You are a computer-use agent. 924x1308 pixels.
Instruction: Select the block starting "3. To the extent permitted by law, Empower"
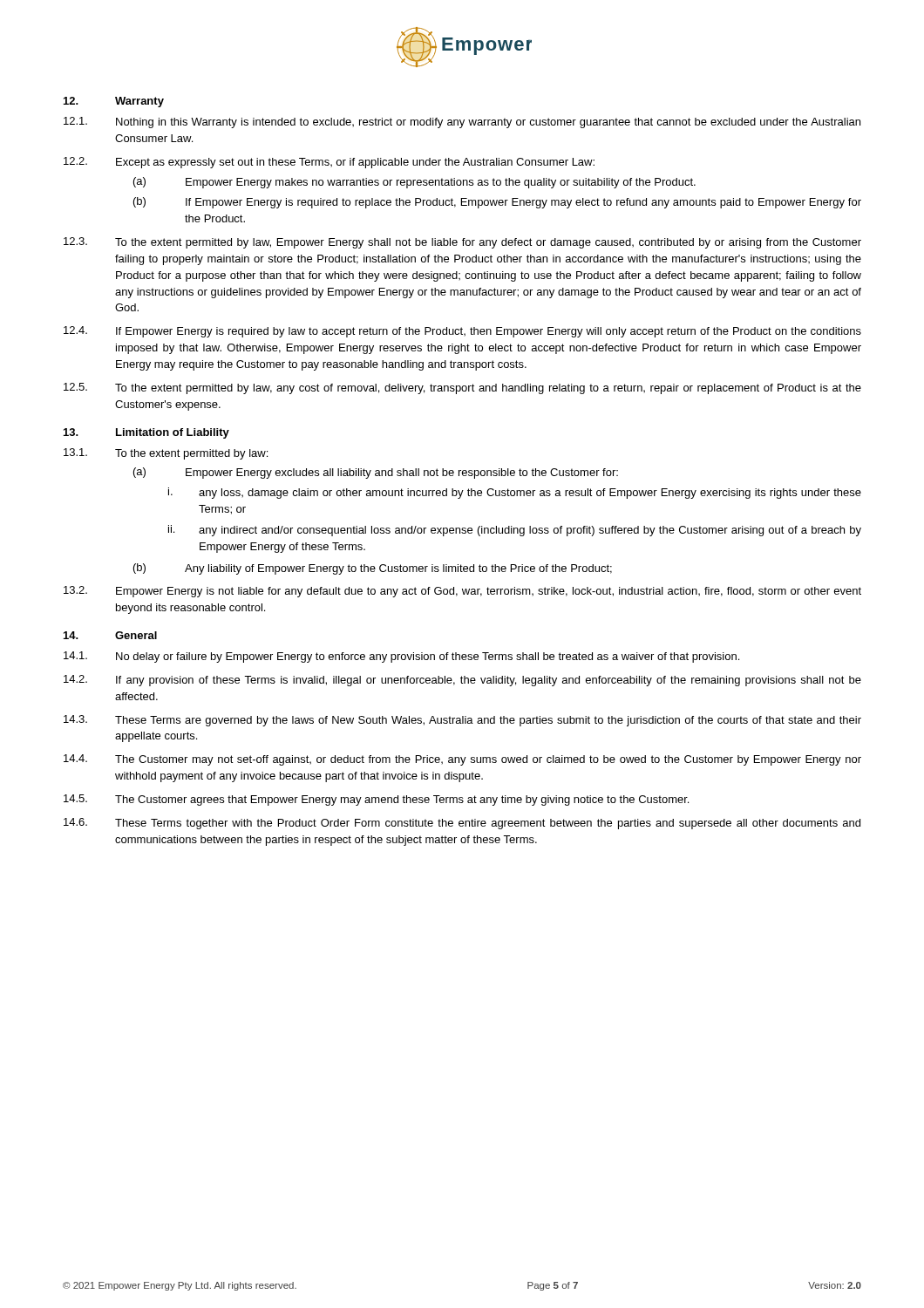(462, 276)
